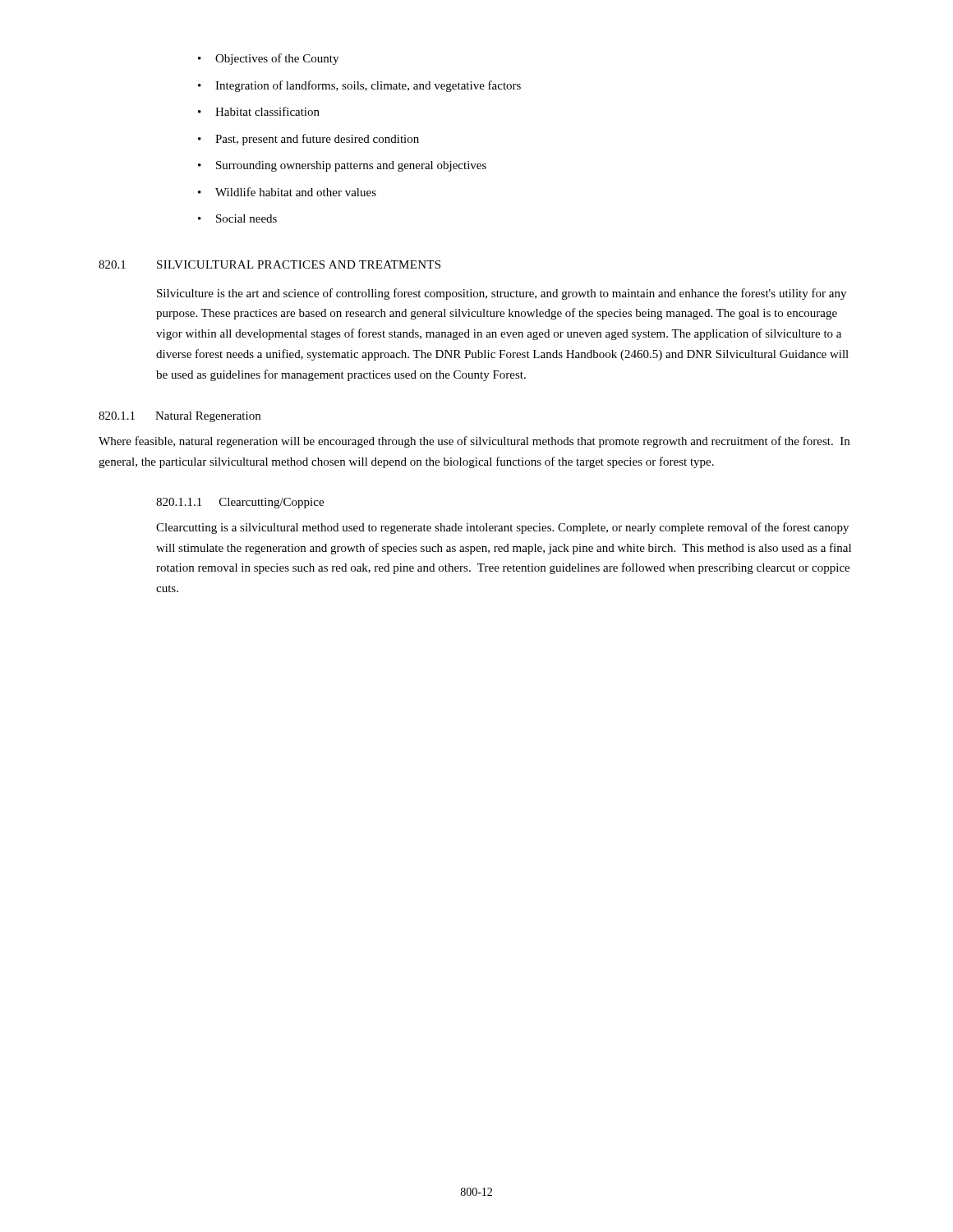953x1232 pixels.
Task: Find the list item that says "• Integration of landforms, soils, climate,"
Action: [359, 85]
